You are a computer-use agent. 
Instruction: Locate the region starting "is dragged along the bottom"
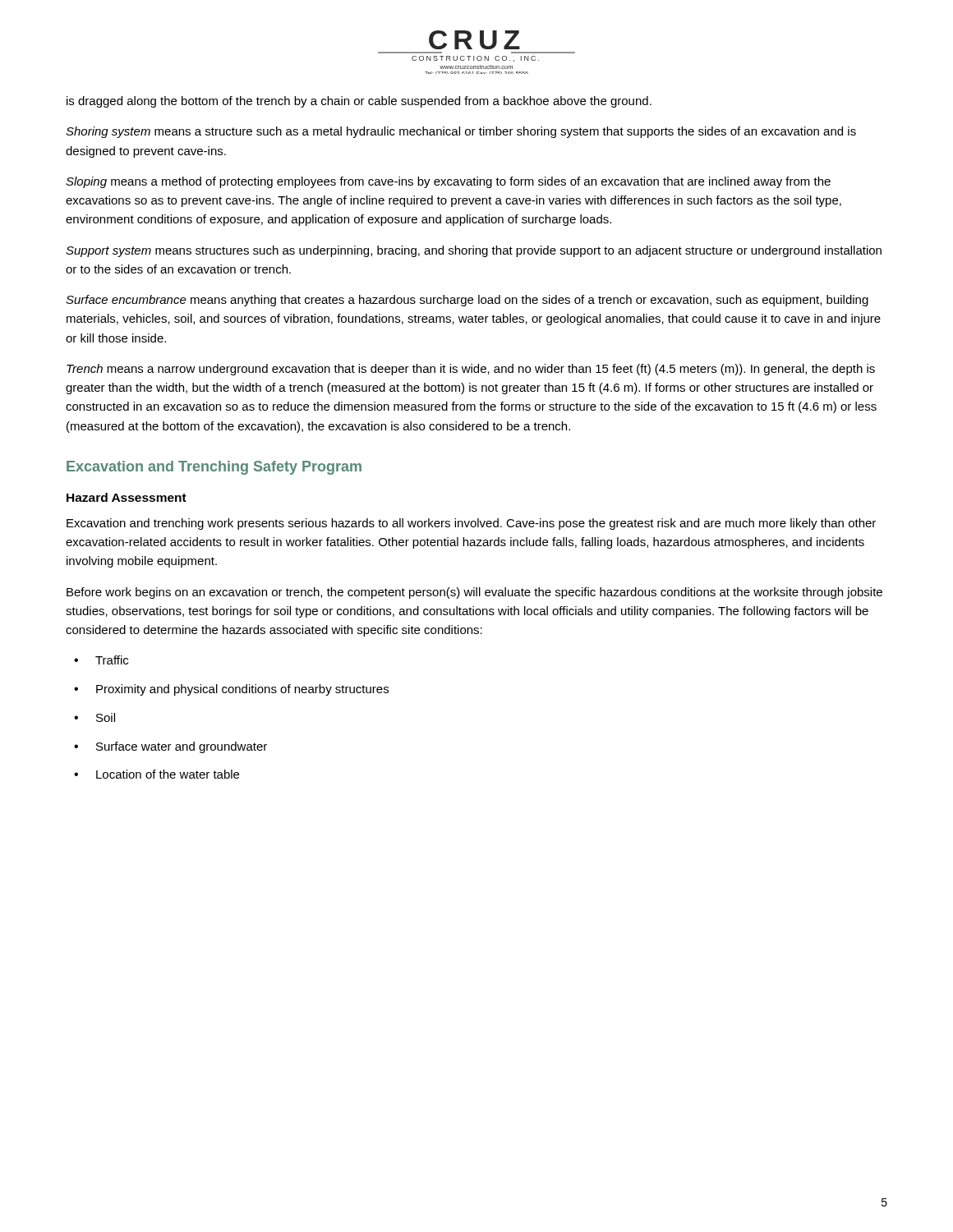coord(359,101)
